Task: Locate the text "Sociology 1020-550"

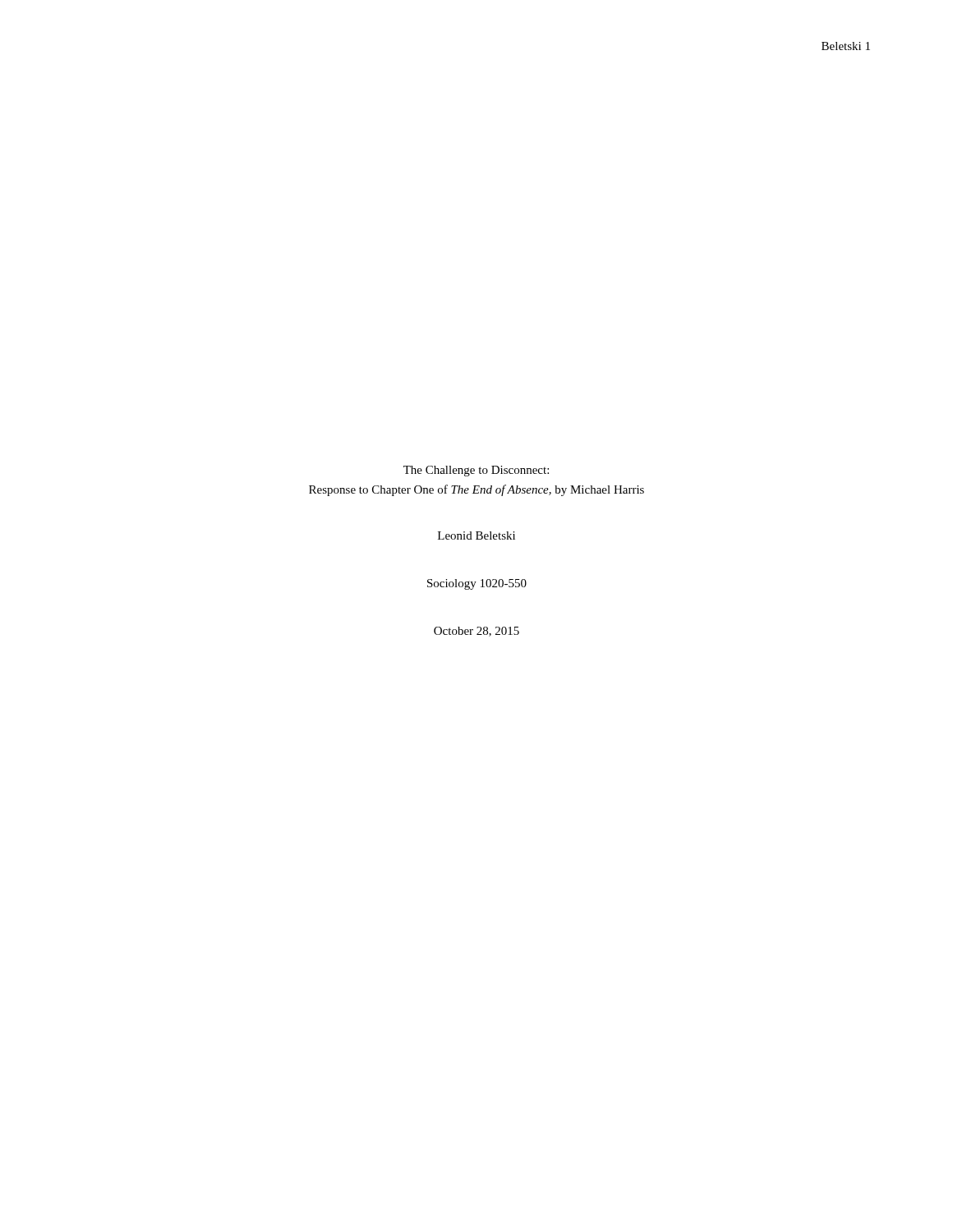Action: point(476,583)
